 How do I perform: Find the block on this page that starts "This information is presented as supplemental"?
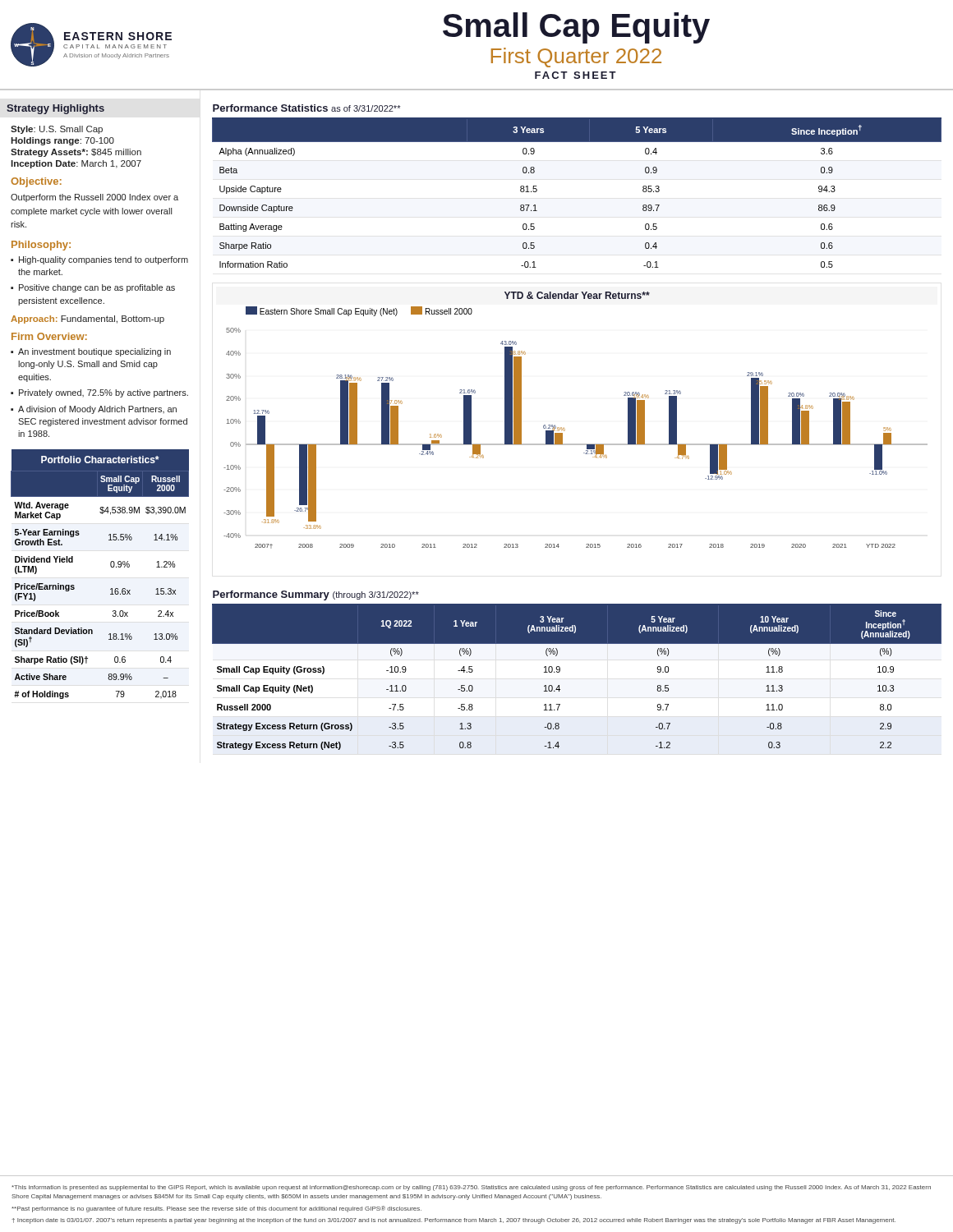[471, 1192]
